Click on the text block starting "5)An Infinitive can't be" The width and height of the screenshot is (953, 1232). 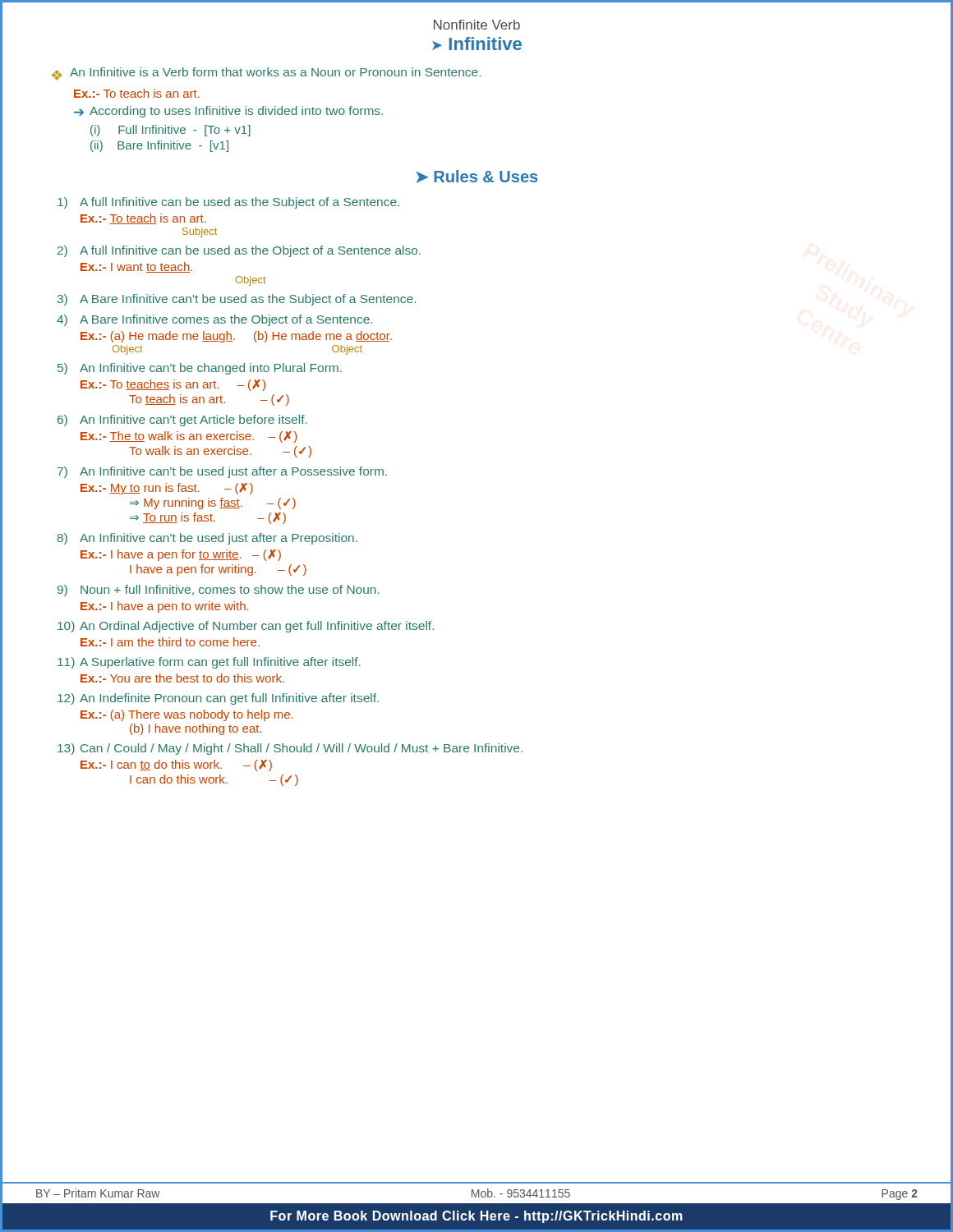point(200,369)
